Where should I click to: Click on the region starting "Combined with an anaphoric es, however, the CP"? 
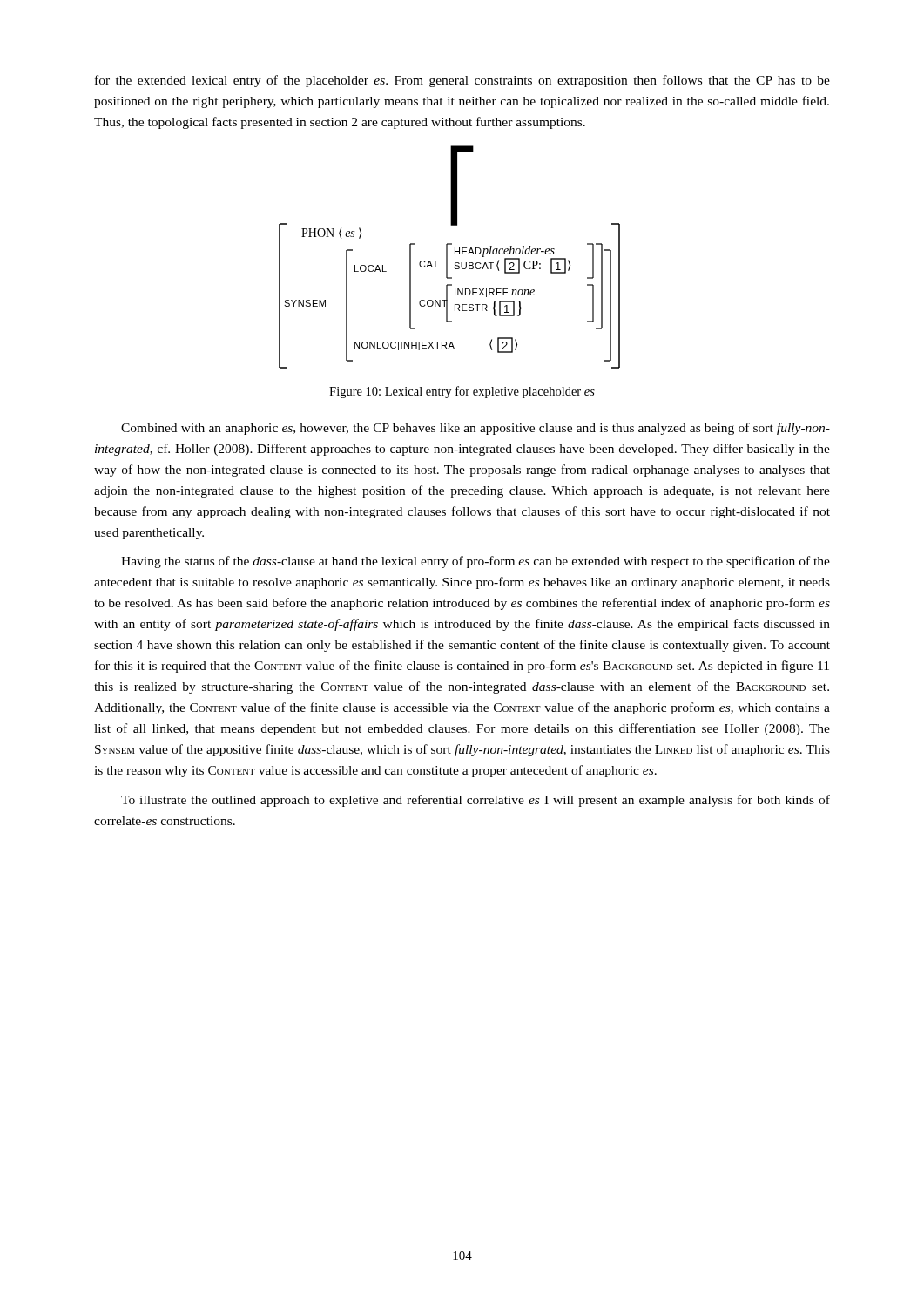[462, 624]
